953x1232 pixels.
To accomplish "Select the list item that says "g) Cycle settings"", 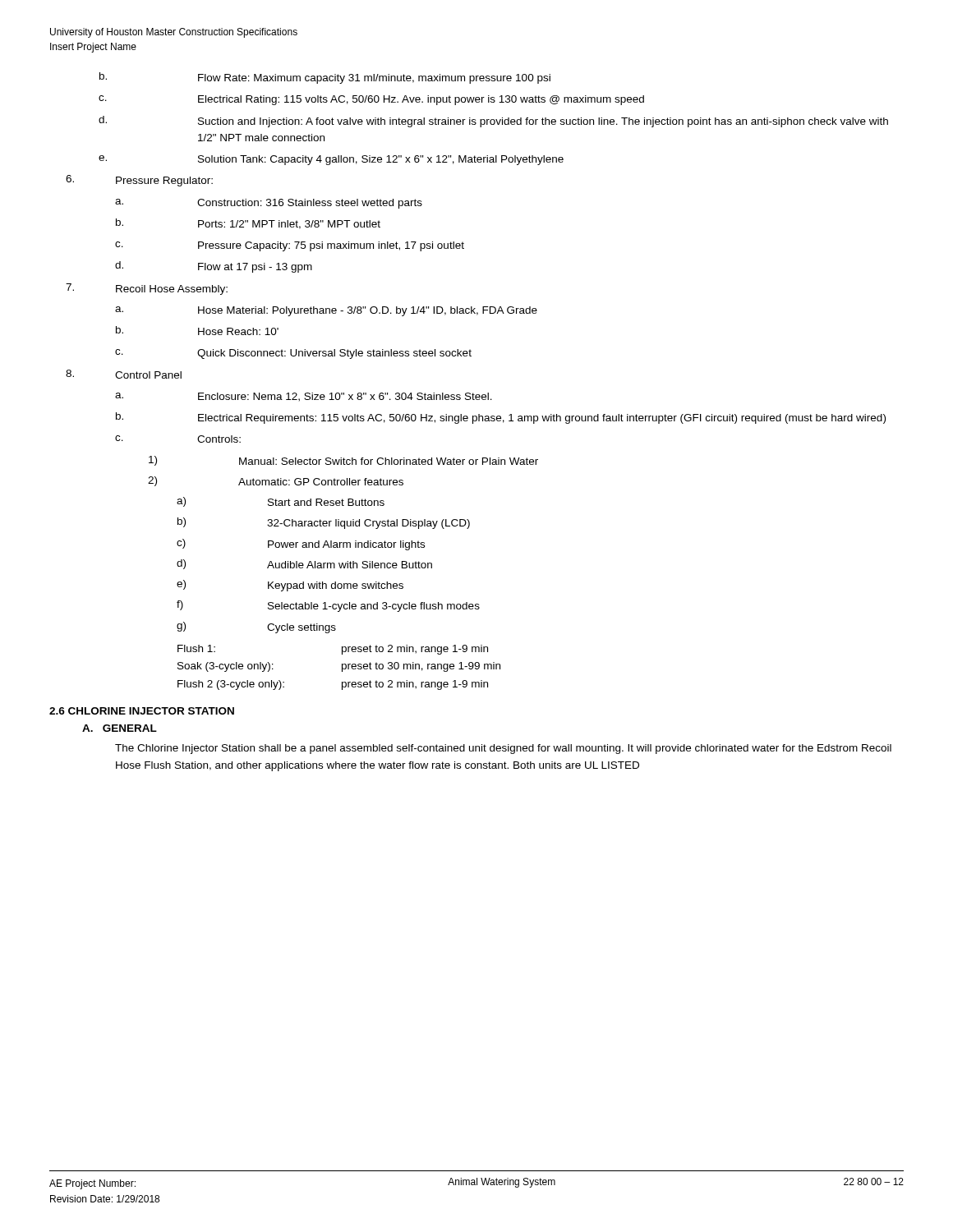I will [179, 628].
